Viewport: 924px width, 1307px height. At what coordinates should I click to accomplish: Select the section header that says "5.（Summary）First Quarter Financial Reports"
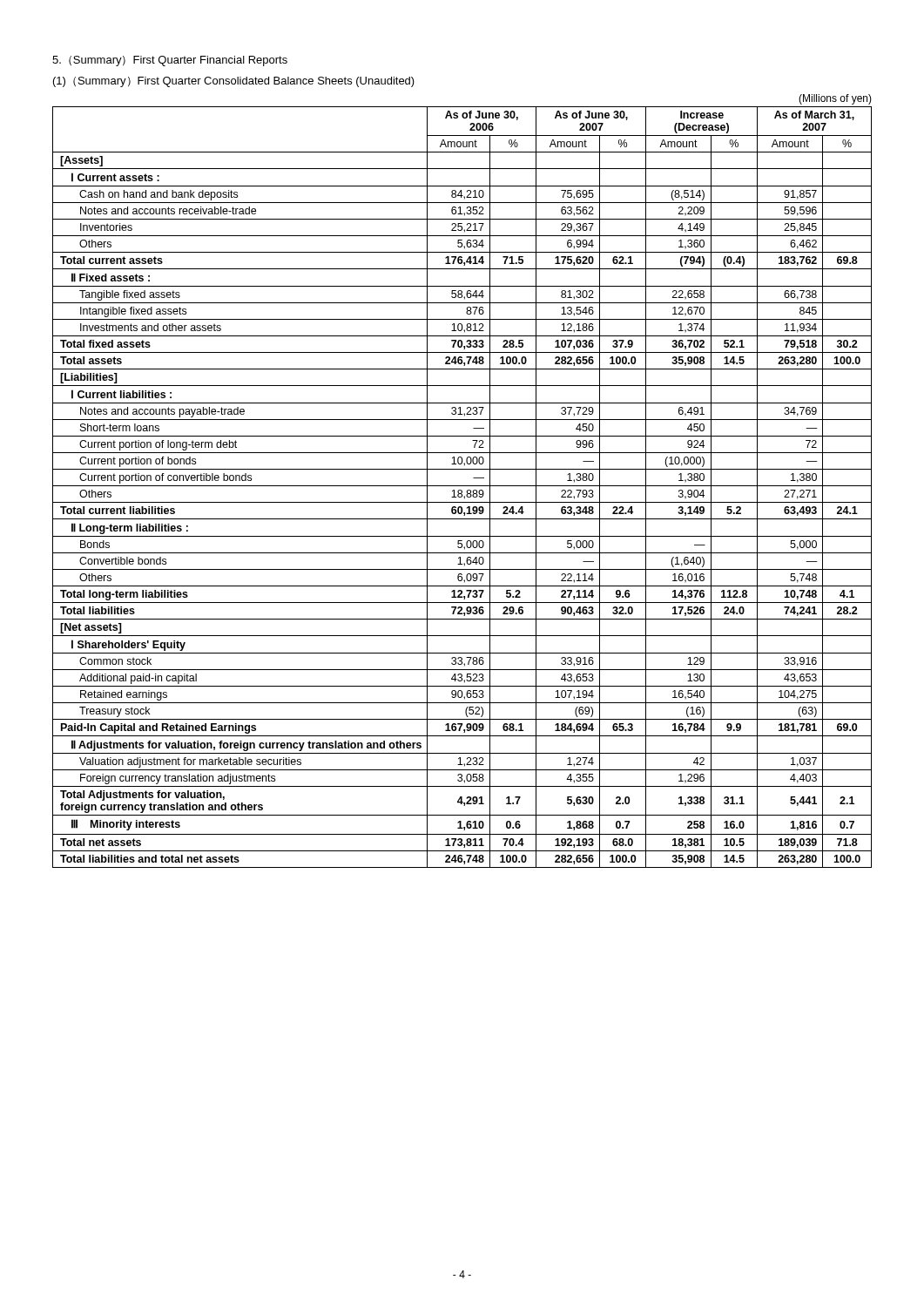pos(170,60)
